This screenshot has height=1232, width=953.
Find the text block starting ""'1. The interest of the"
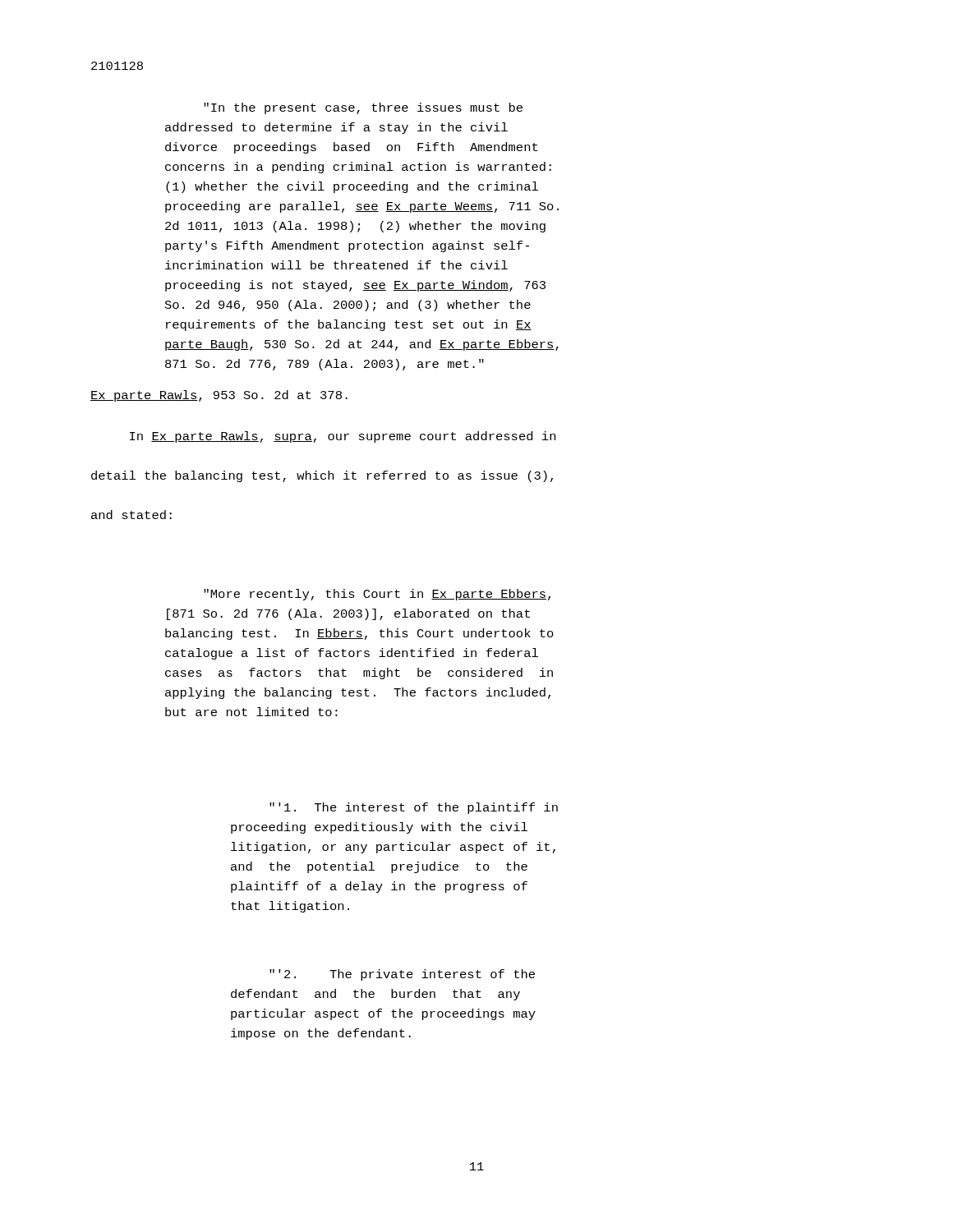click(x=394, y=858)
